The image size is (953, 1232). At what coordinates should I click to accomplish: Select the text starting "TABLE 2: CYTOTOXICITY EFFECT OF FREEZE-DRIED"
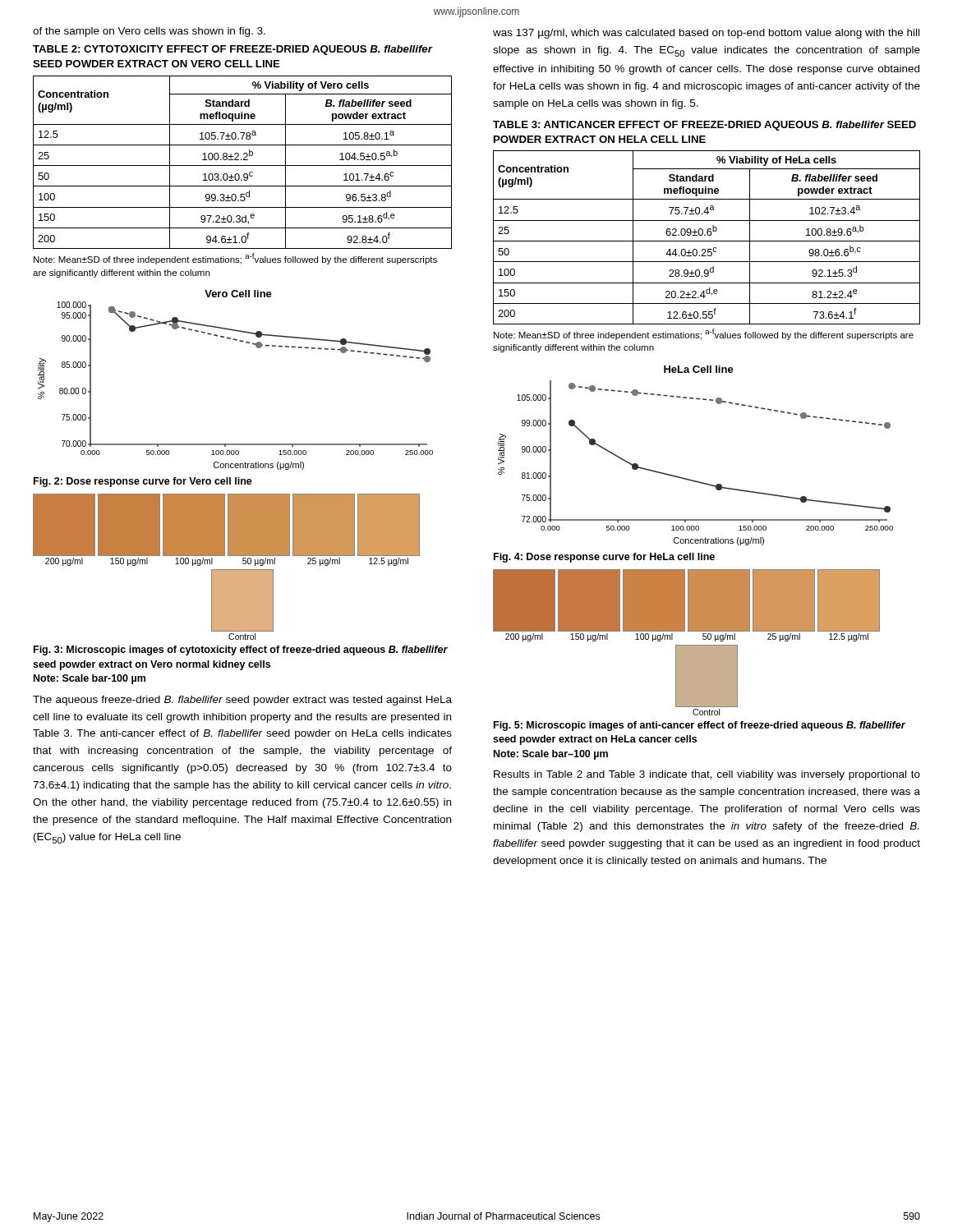(232, 56)
